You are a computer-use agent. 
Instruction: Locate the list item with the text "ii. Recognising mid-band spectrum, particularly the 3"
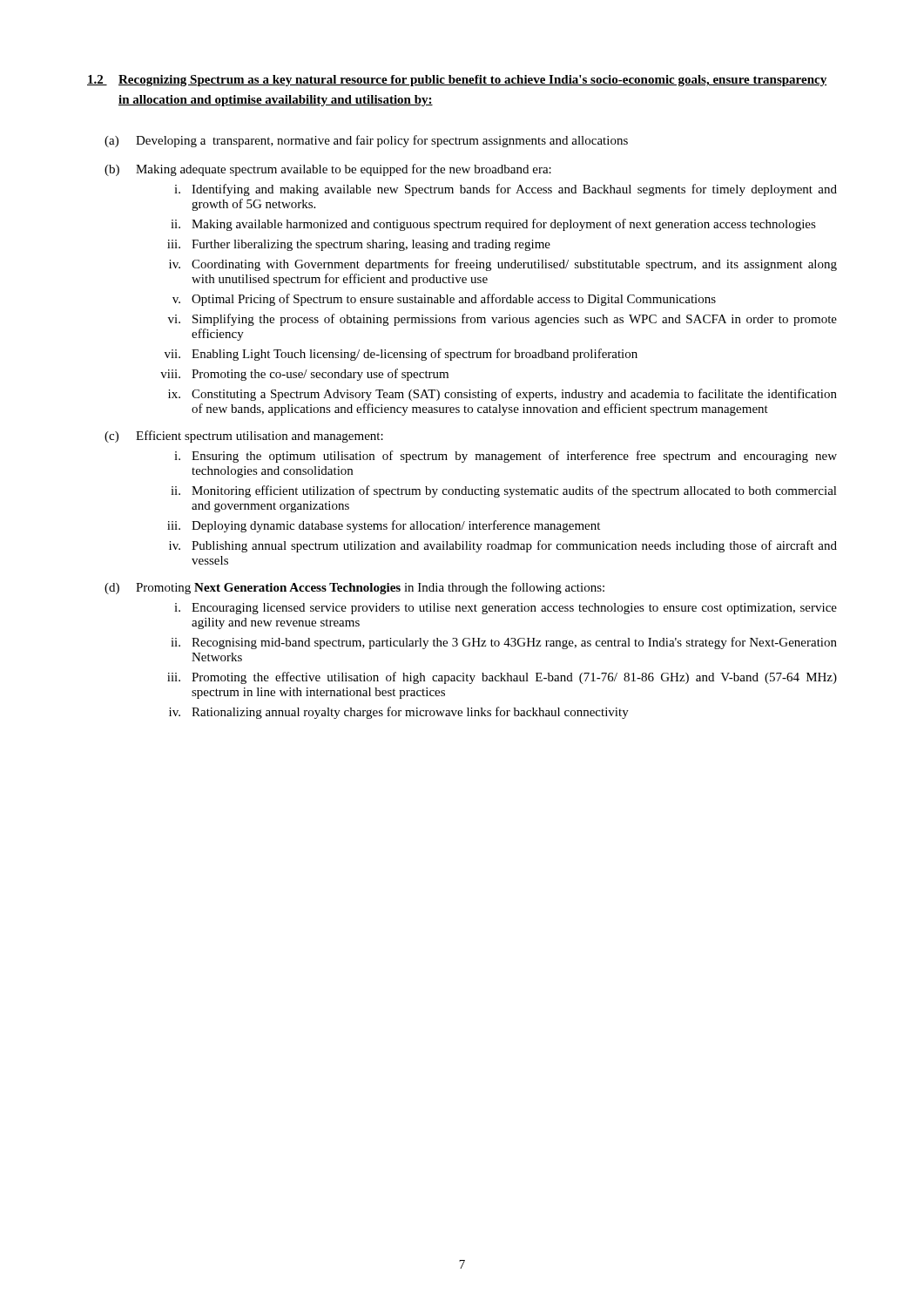pos(486,650)
